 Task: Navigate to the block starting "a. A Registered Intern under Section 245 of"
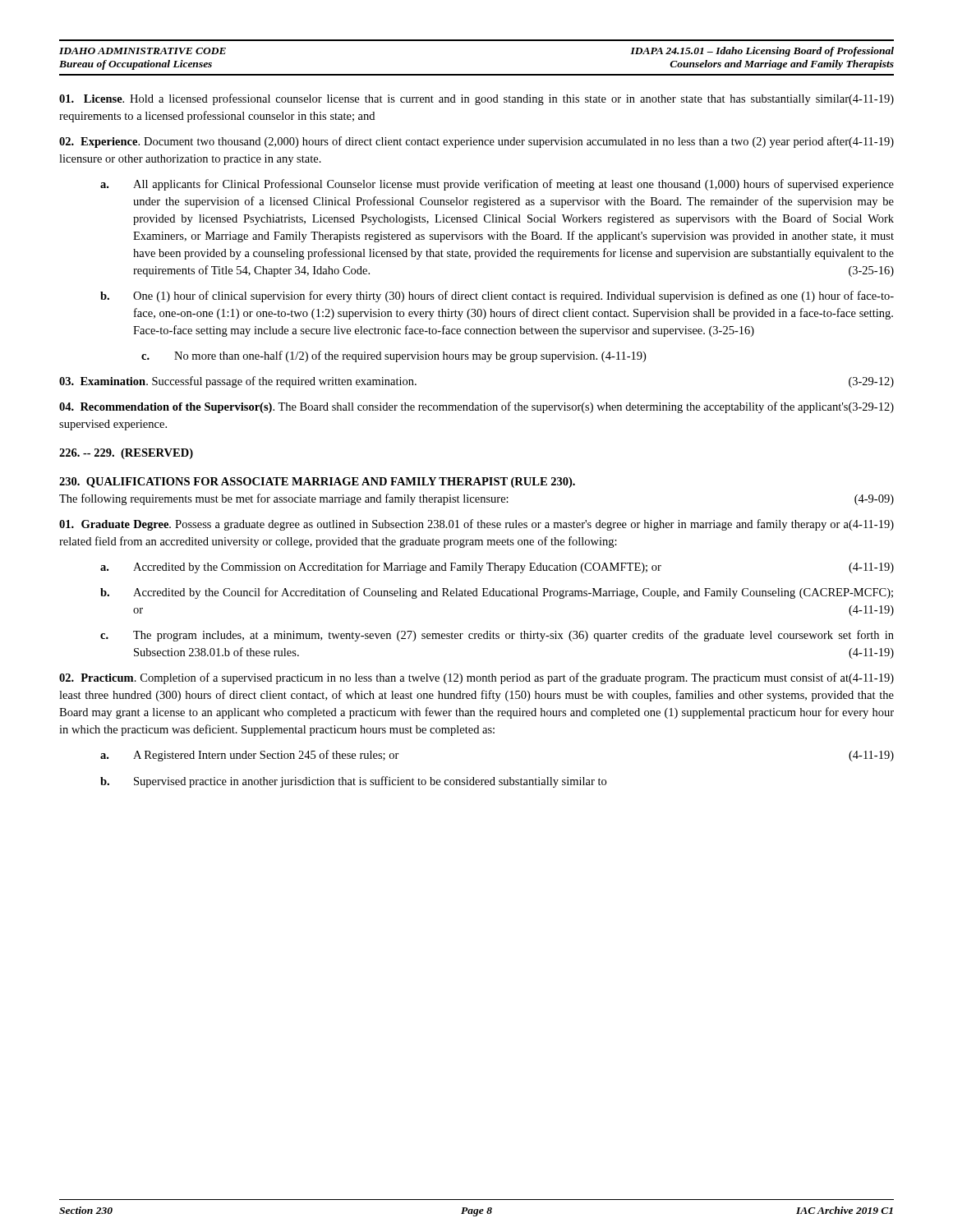[x=268, y=756]
